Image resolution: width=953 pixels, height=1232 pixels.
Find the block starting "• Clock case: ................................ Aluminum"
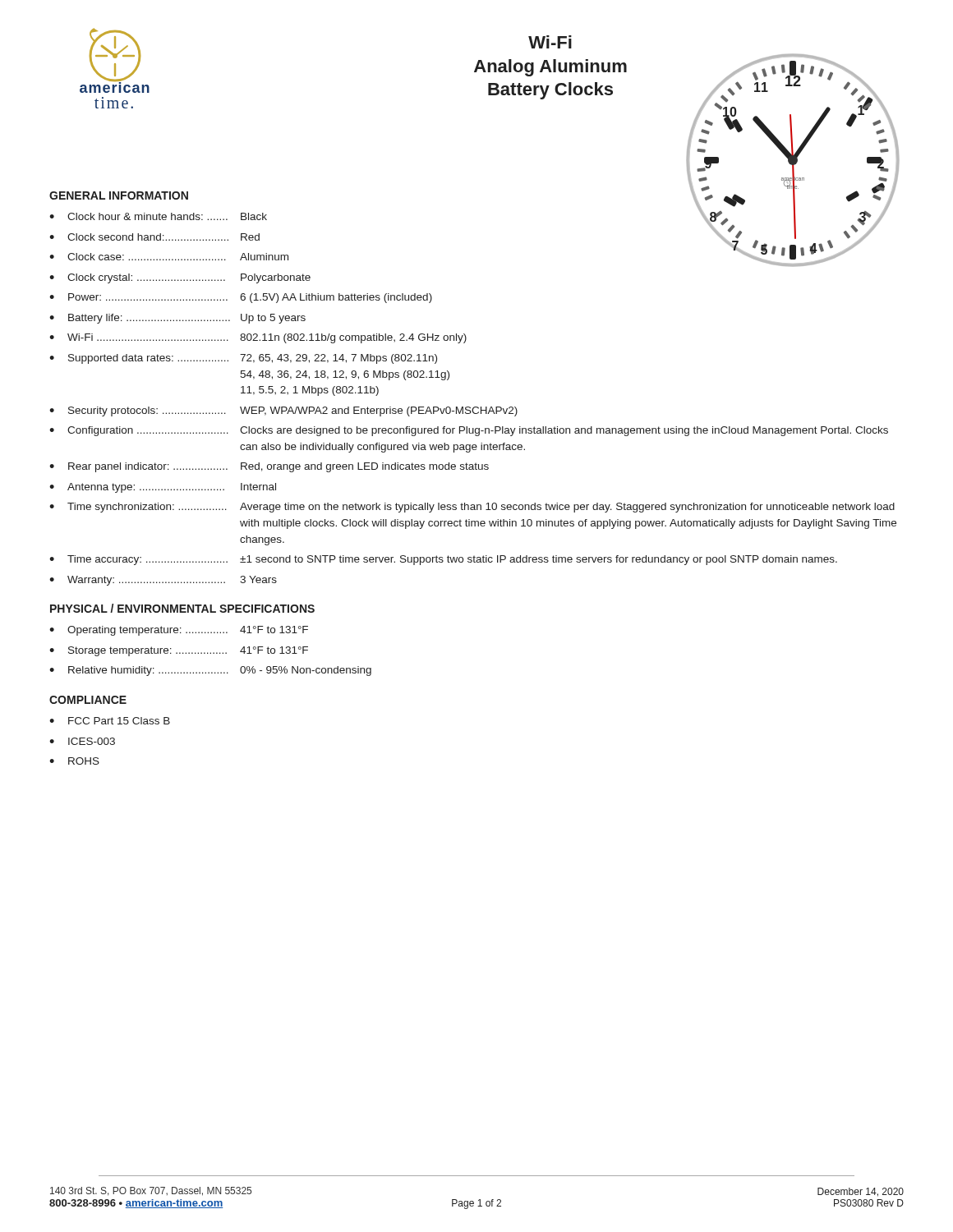point(92,257)
